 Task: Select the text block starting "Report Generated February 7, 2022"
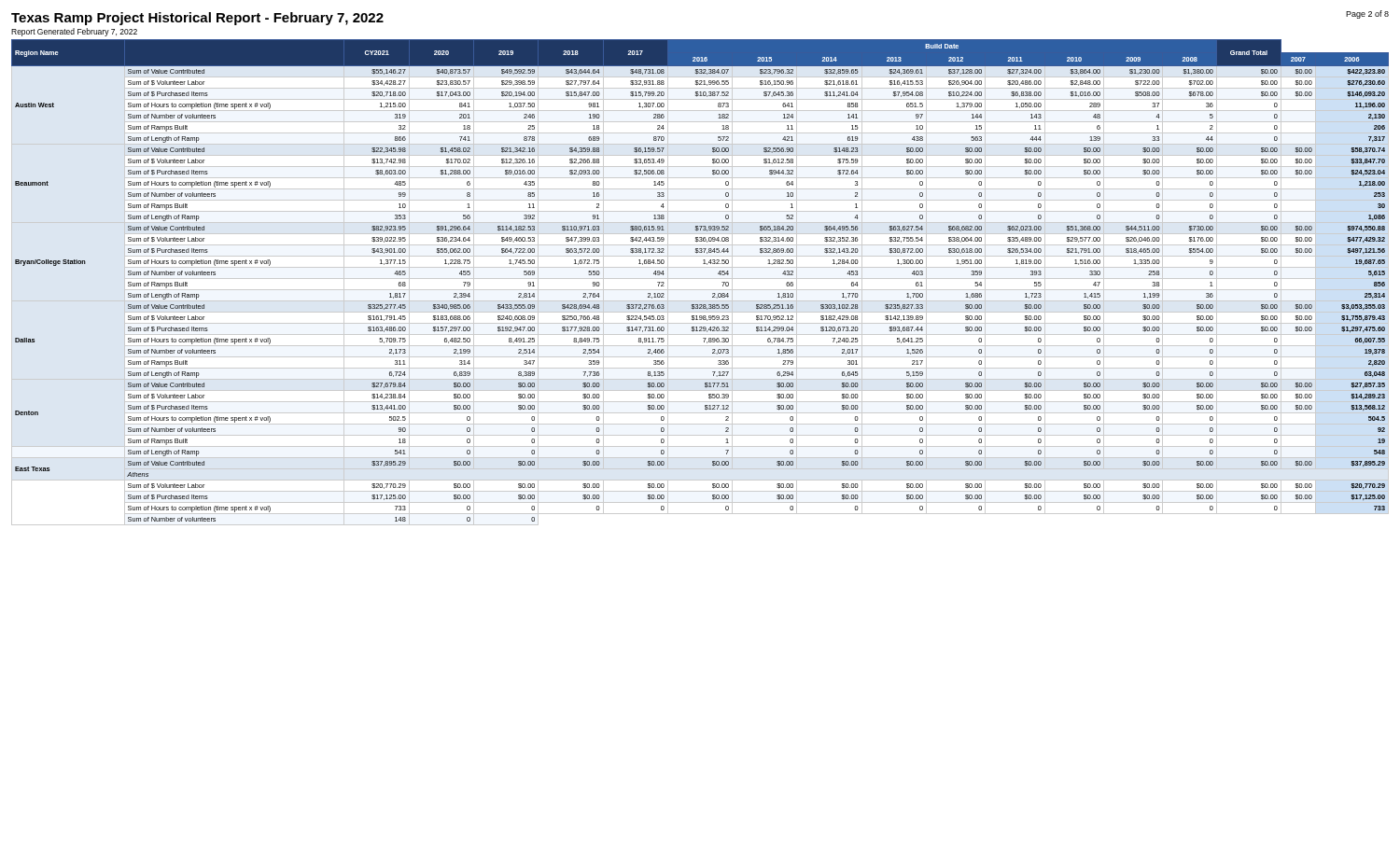point(74,32)
